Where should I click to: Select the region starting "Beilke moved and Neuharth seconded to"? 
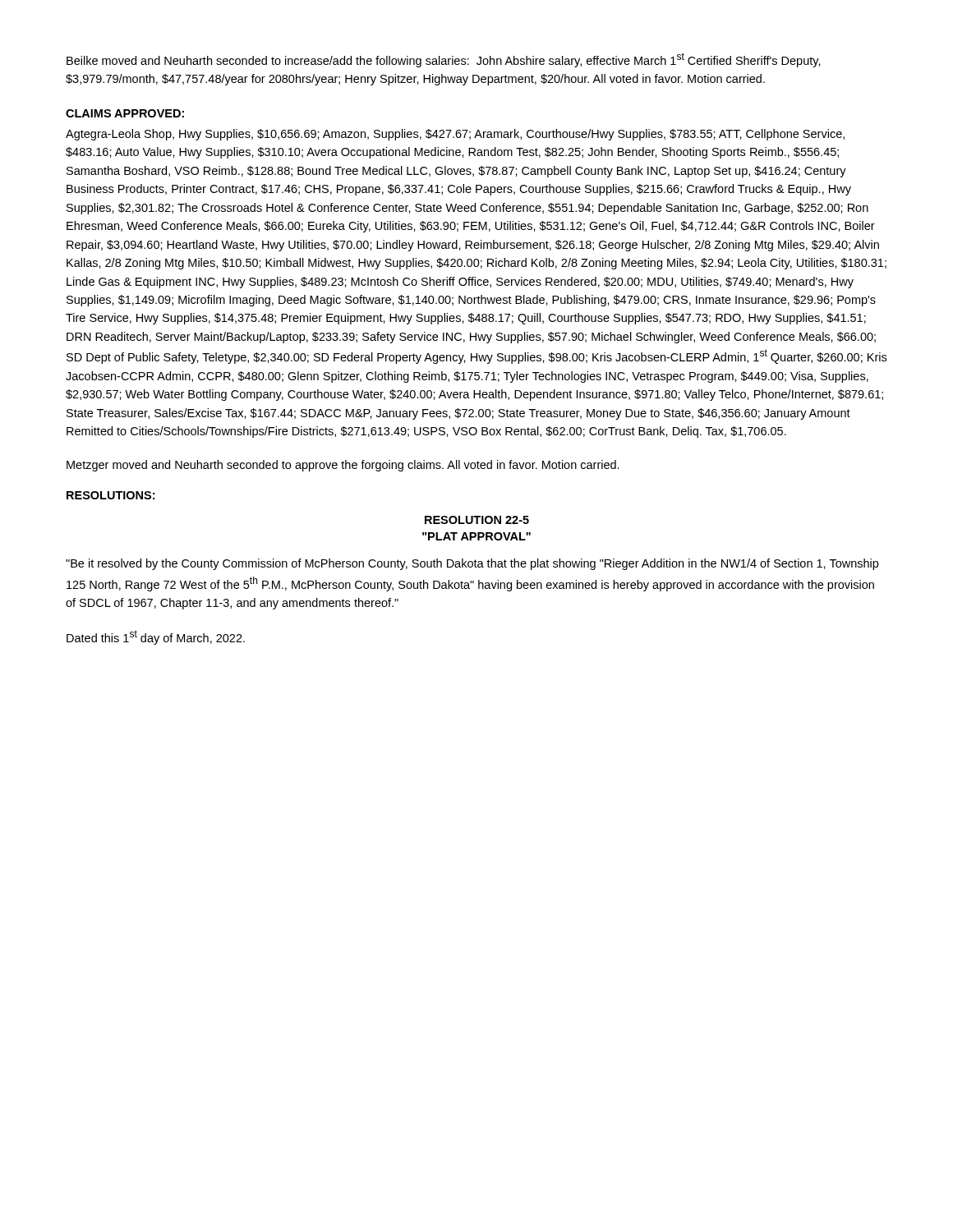[x=443, y=68]
